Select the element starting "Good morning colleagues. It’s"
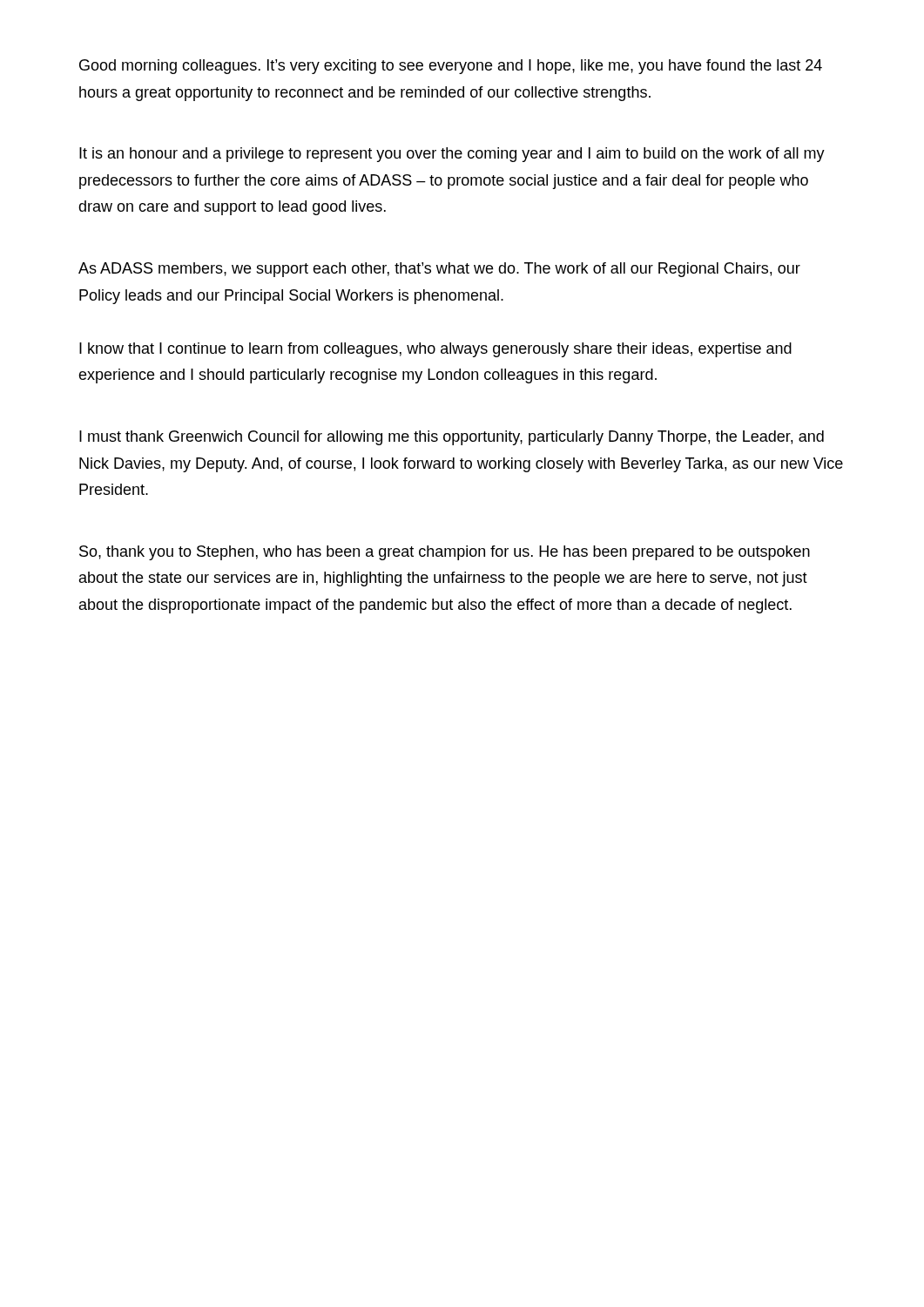 click(450, 79)
